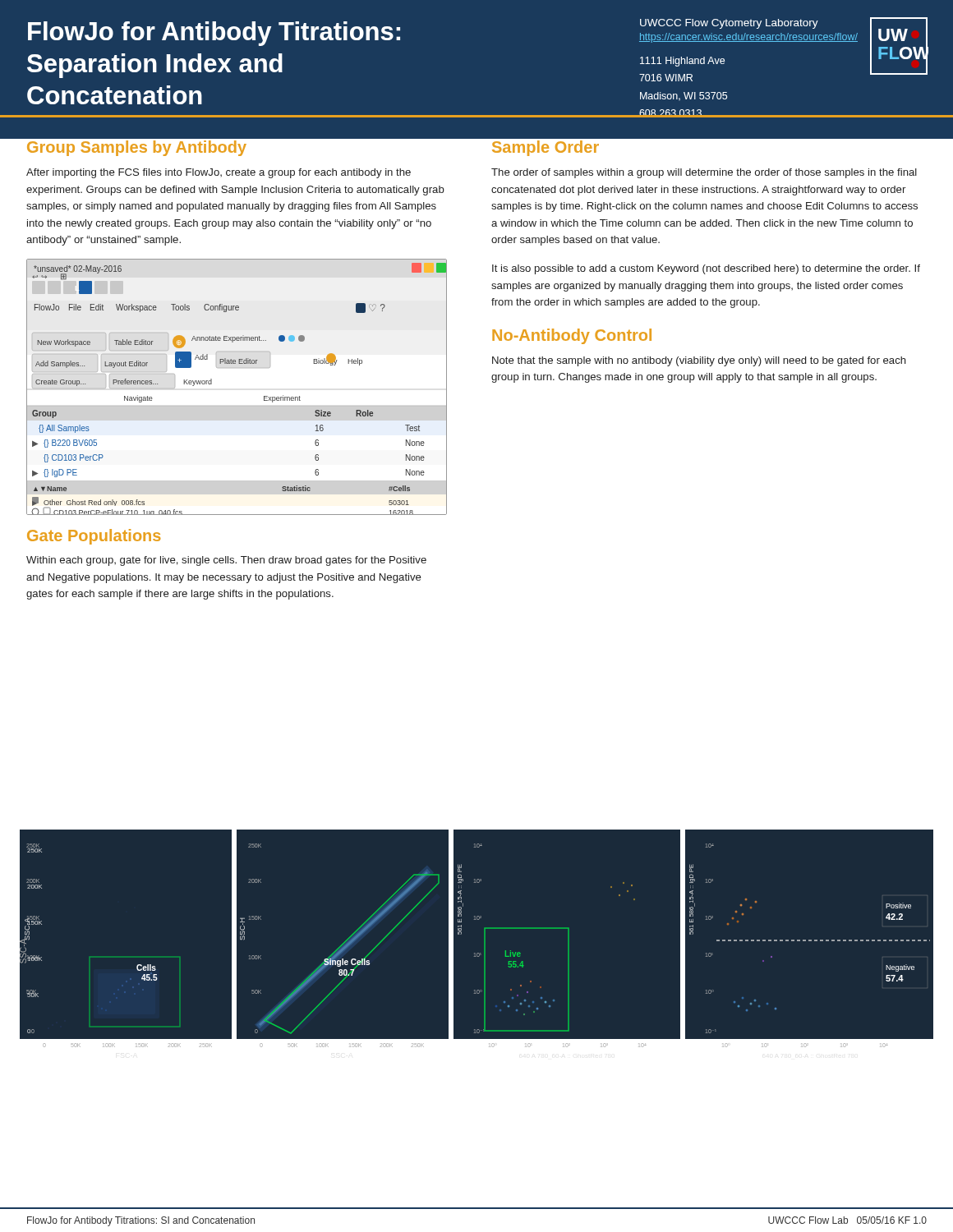Find the element starting "No-Antibody Control"
Screen dimensions: 1232x953
tap(572, 335)
